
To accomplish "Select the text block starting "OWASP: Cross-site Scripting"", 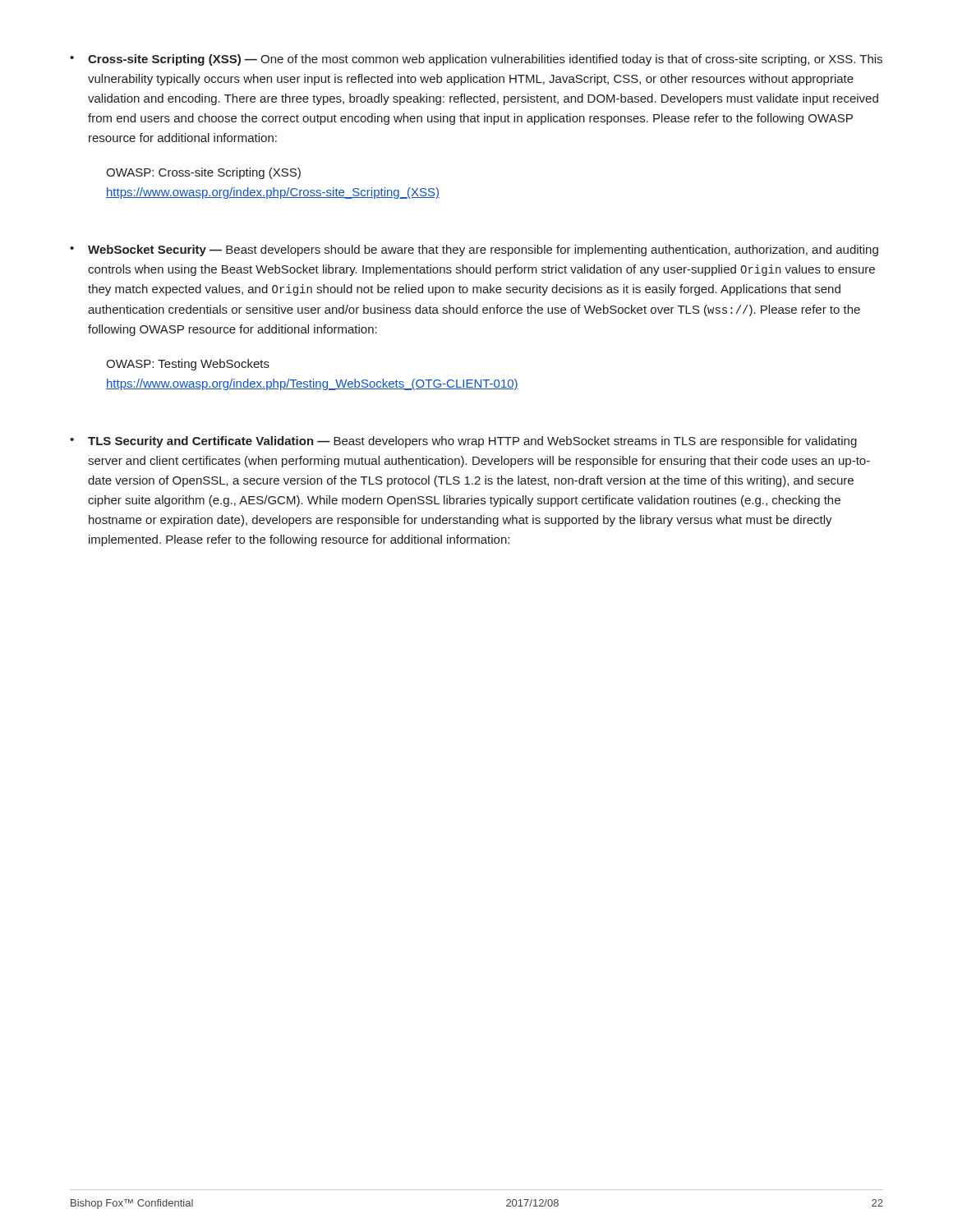I will [x=204, y=172].
